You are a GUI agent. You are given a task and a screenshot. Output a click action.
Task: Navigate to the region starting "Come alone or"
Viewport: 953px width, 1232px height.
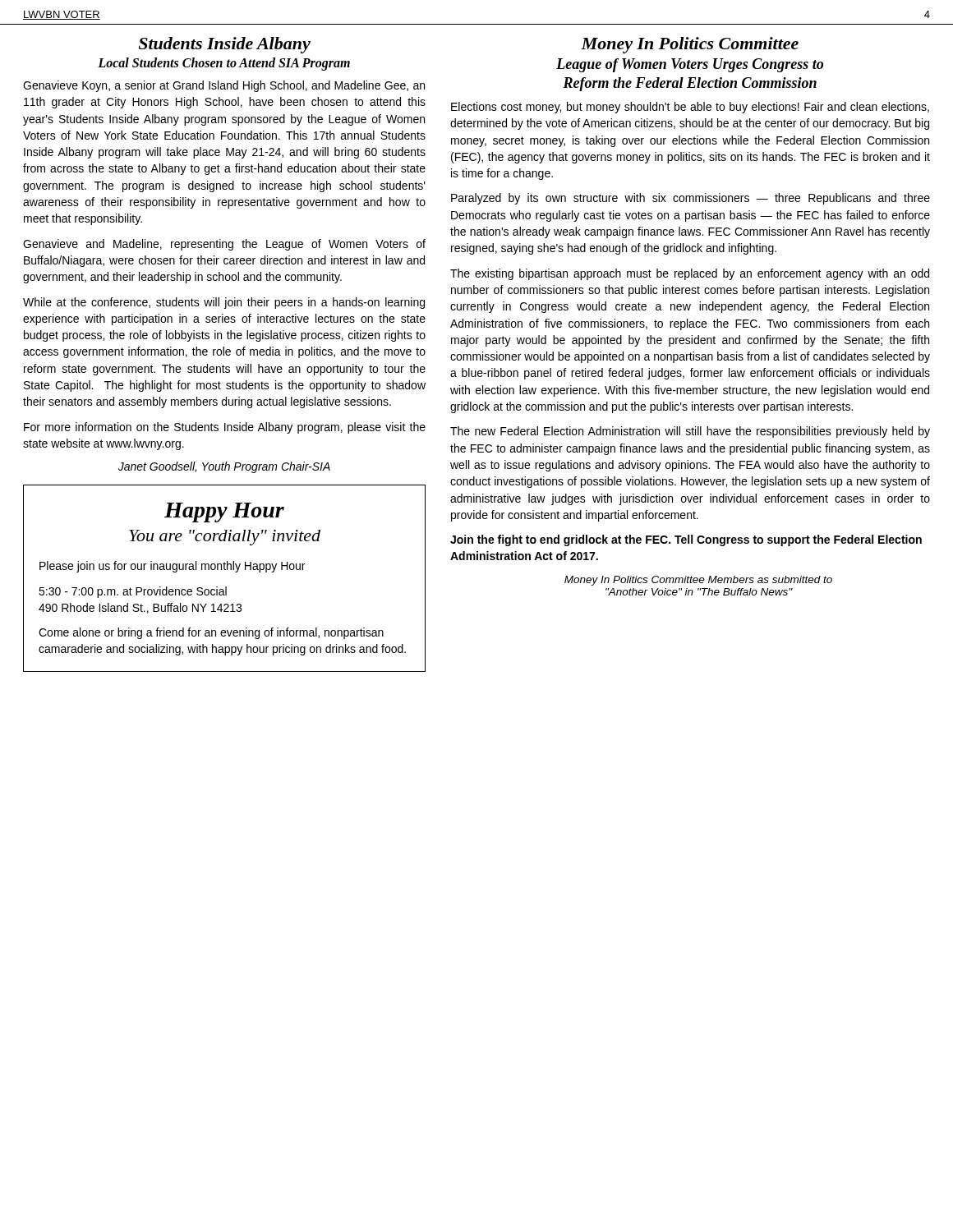(223, 641)
